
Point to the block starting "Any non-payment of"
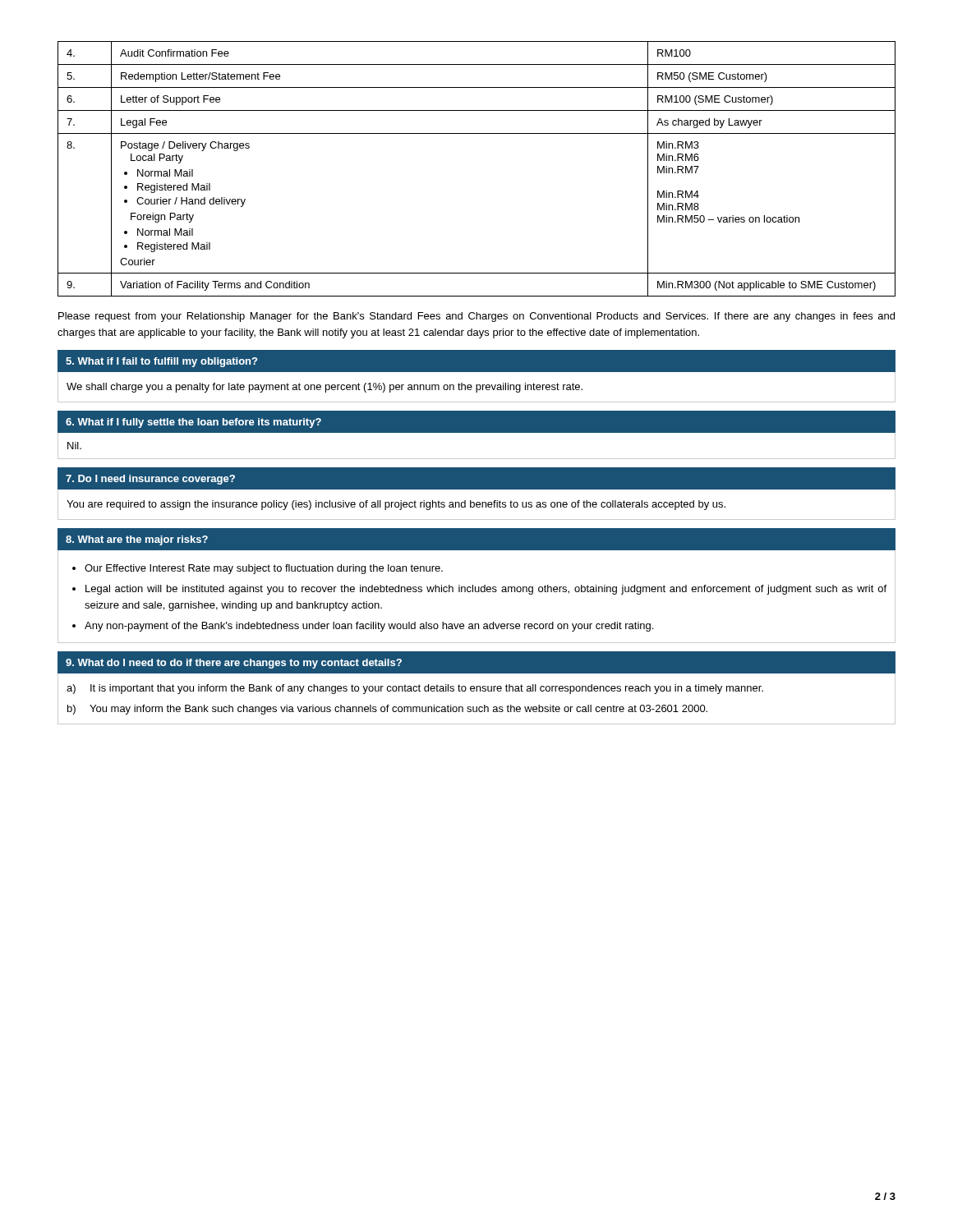(369, 625)
